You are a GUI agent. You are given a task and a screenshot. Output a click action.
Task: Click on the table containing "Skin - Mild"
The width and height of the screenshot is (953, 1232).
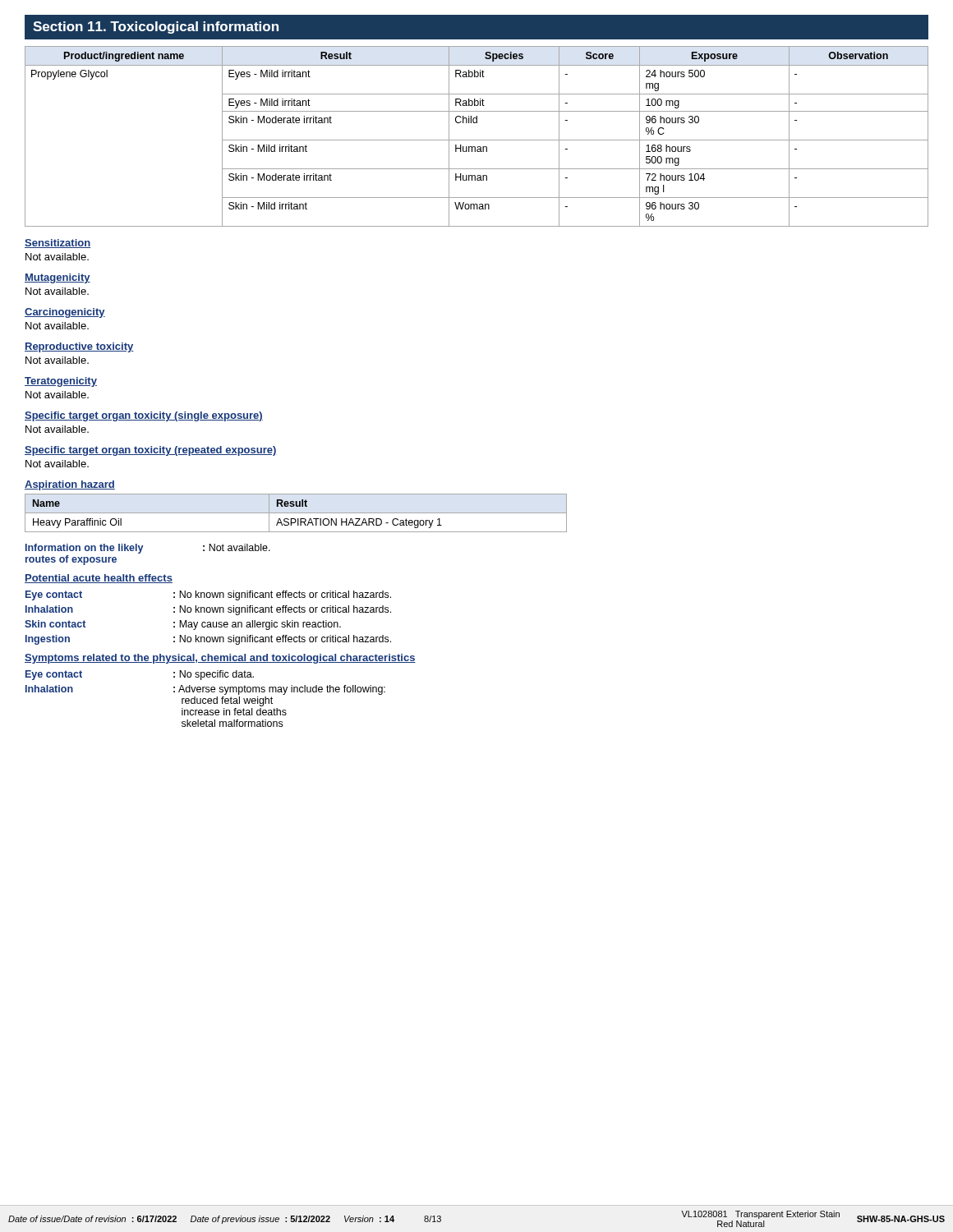point(476,136)
